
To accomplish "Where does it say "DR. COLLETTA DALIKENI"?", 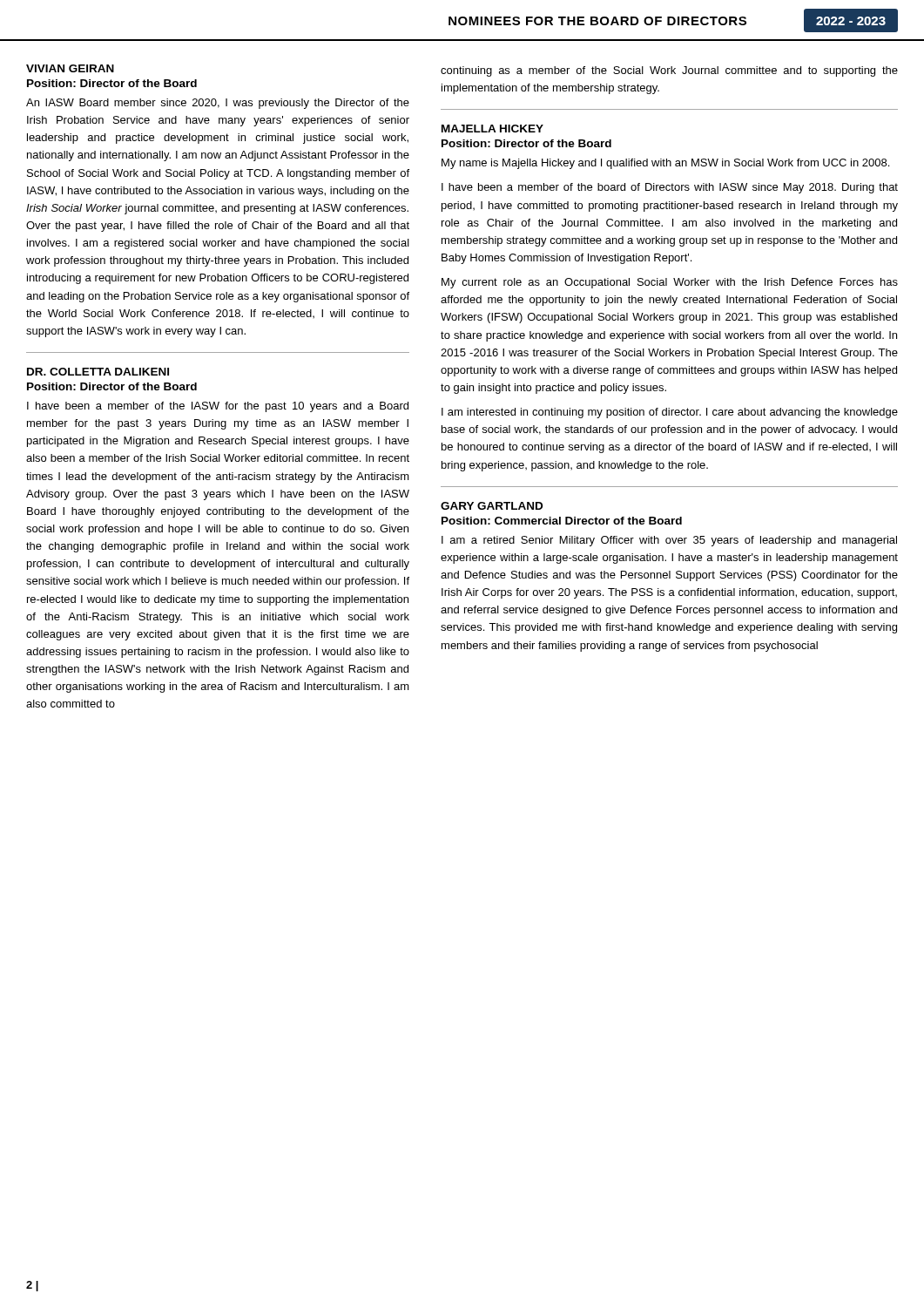I will coord(98,372).
